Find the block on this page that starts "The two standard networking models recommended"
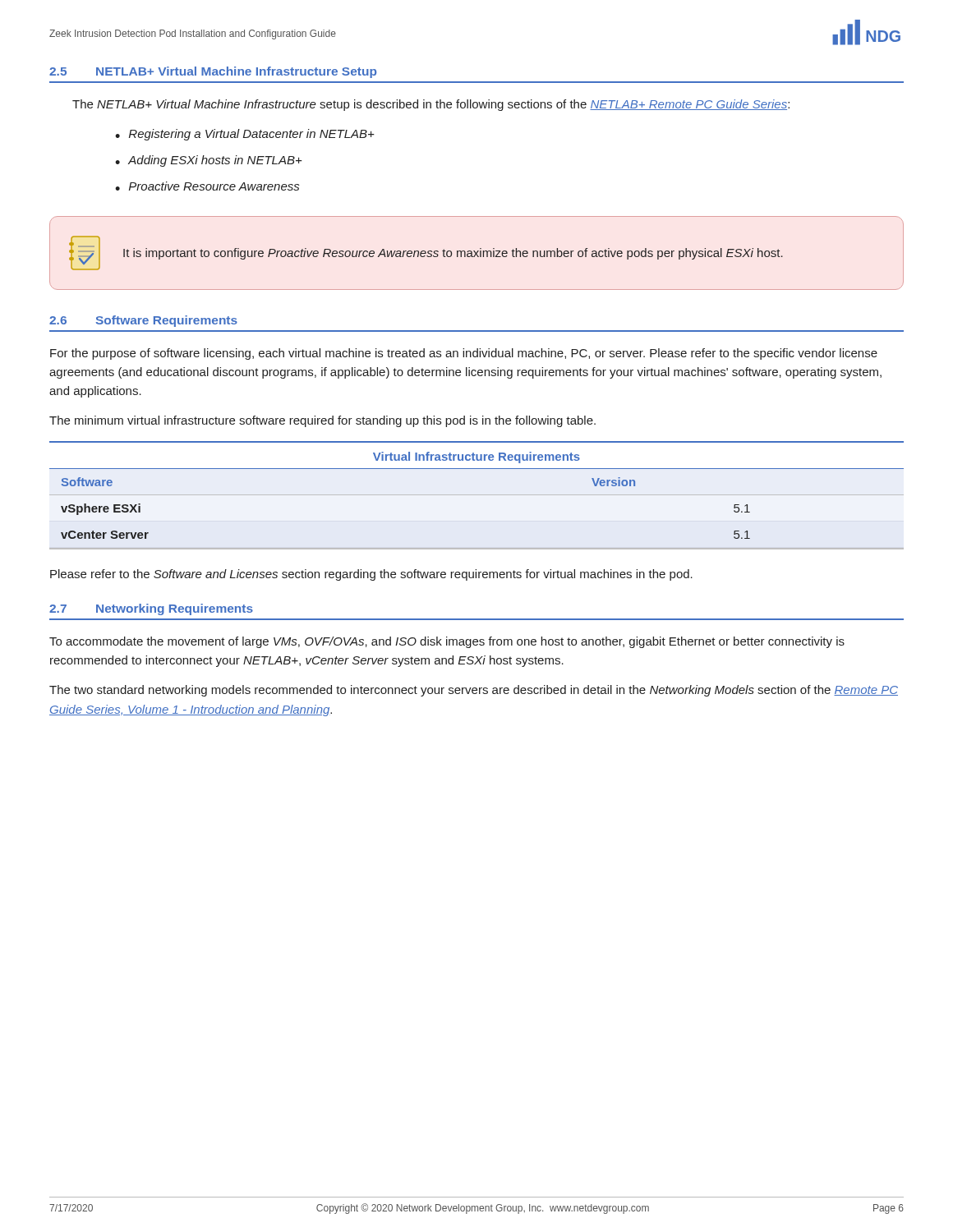953x1232 pixels. tap(474, 699)
